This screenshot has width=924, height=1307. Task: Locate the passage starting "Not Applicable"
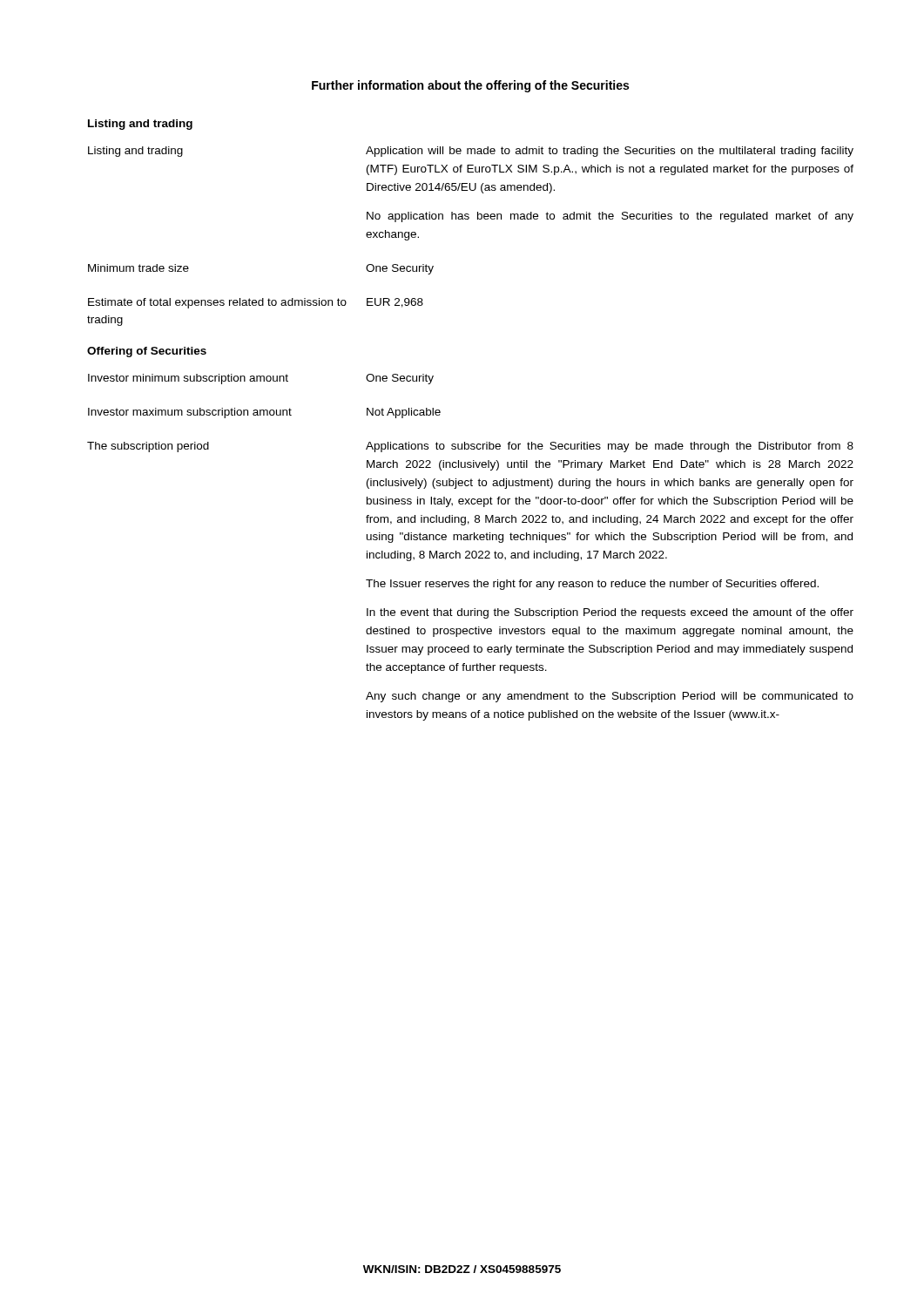coord(404,413)
